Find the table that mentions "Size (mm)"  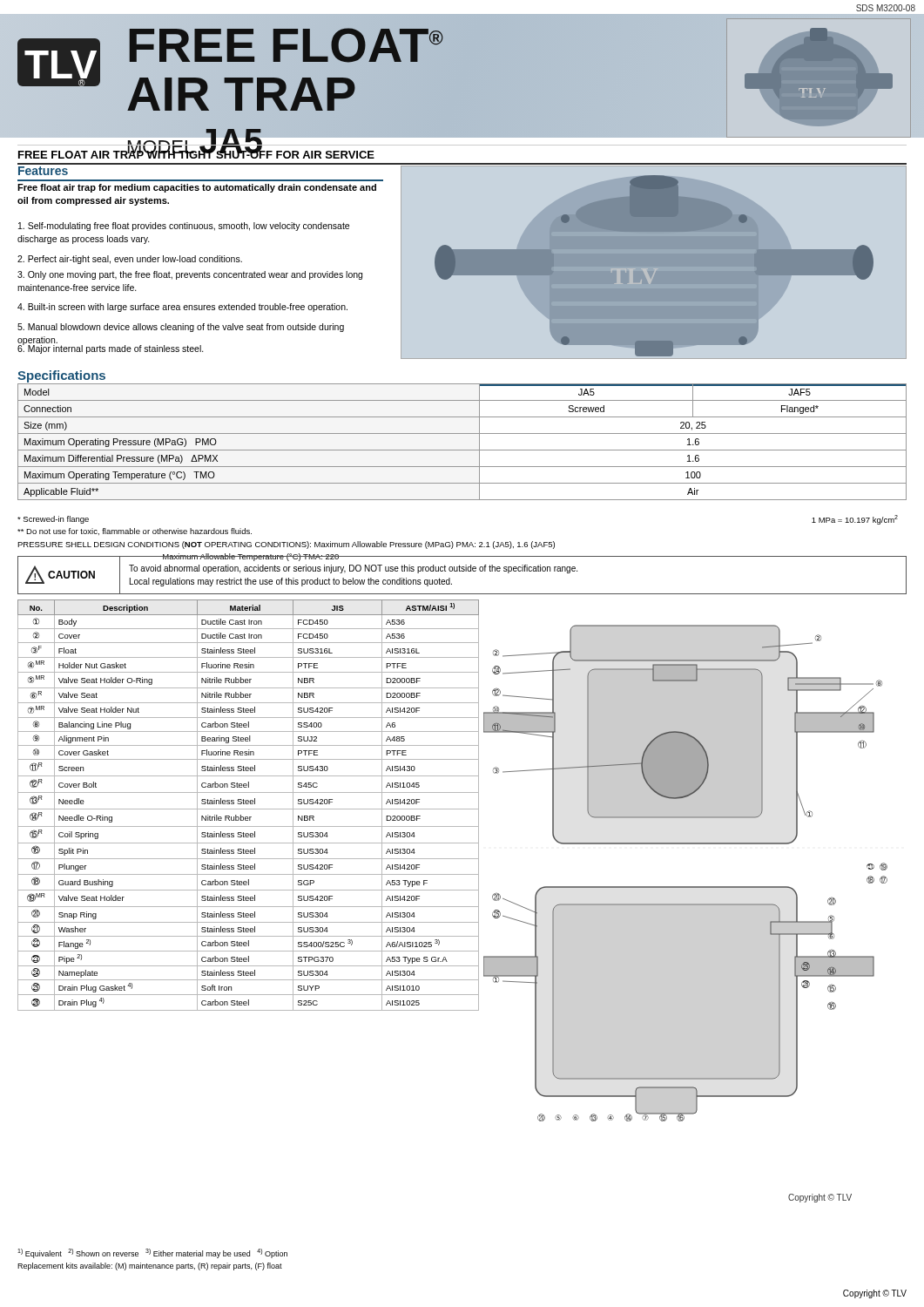462,442
